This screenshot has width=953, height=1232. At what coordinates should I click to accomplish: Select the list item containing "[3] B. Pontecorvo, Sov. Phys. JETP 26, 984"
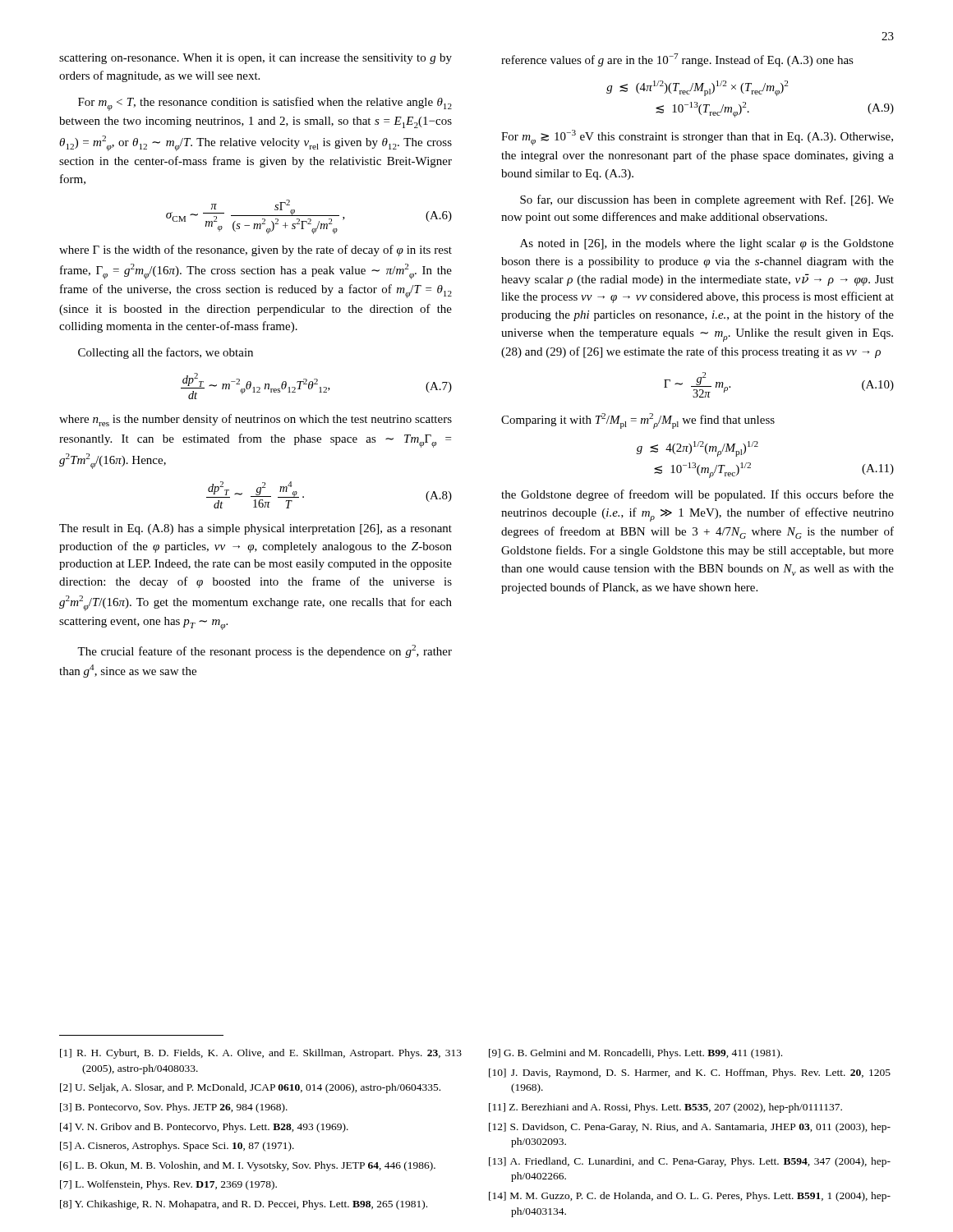pos(174,1107)
